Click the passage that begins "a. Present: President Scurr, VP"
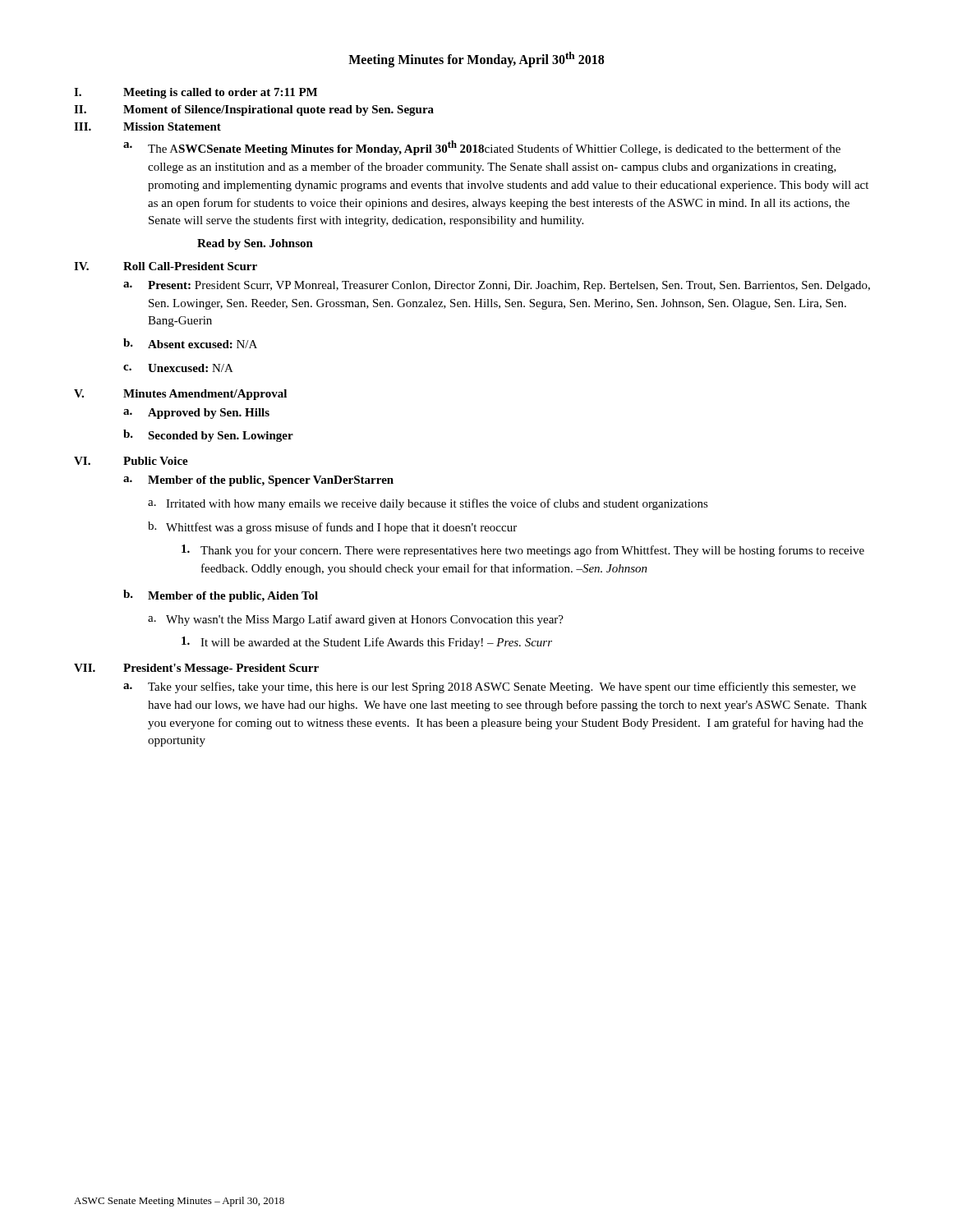Viewport: 953px width, 1232px height. coord(501,305)
